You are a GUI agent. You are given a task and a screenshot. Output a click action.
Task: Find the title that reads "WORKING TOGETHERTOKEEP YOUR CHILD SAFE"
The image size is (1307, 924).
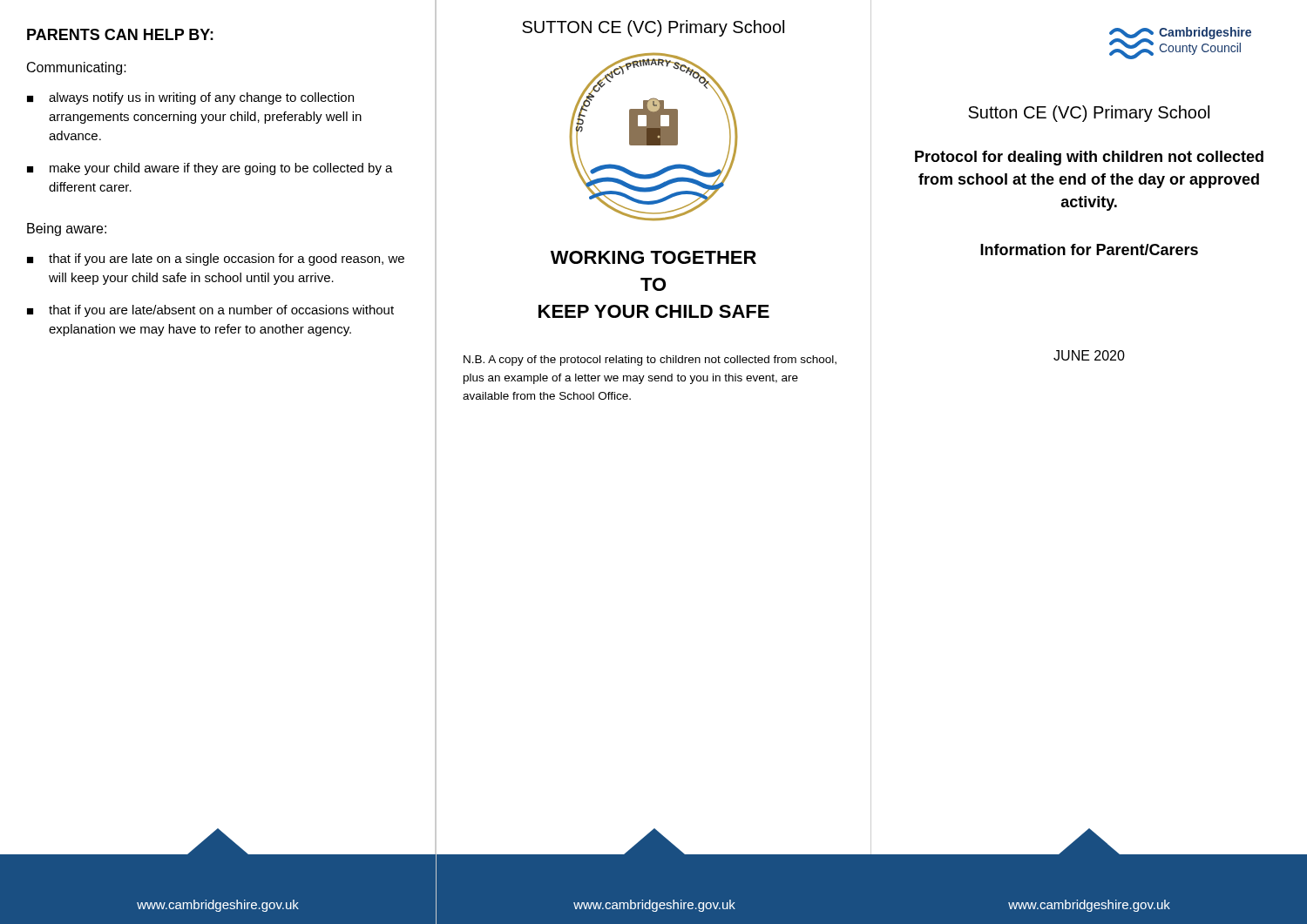[654, 284]
